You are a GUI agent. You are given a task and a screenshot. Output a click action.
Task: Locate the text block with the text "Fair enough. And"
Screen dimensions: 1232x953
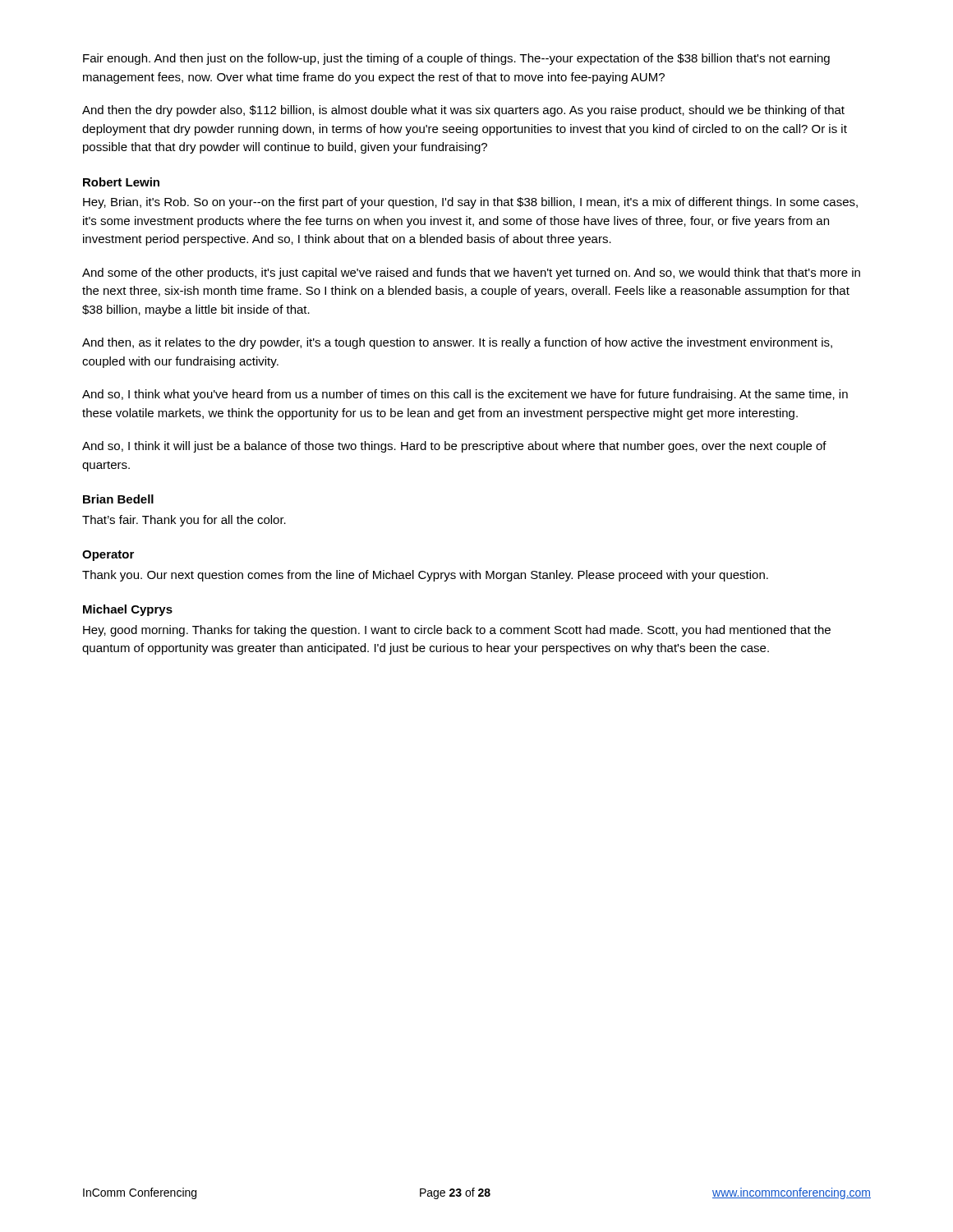coord(456,67)
